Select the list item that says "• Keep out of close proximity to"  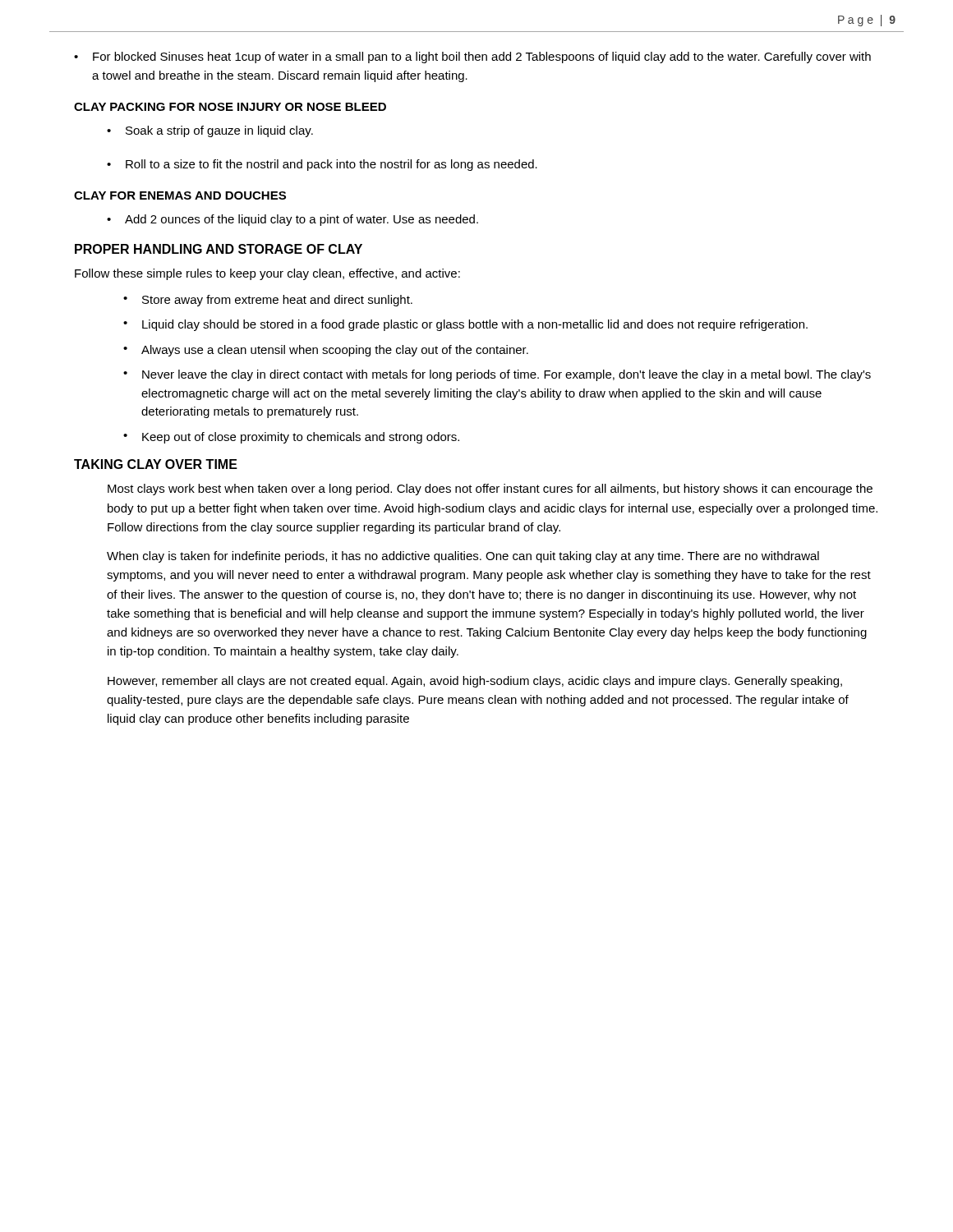(x=291, y=438)
